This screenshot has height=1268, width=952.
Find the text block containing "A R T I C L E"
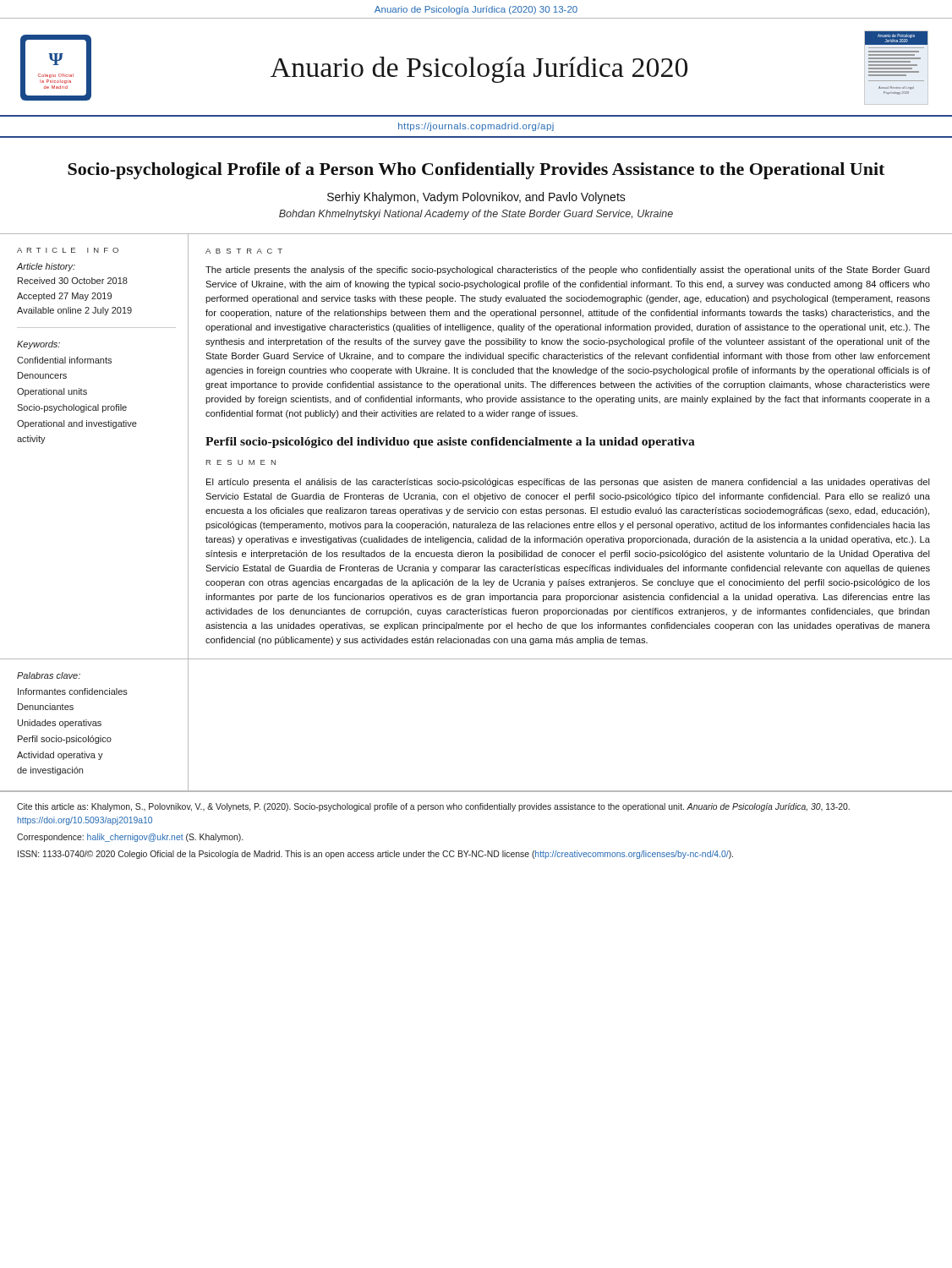coord(68,250)
